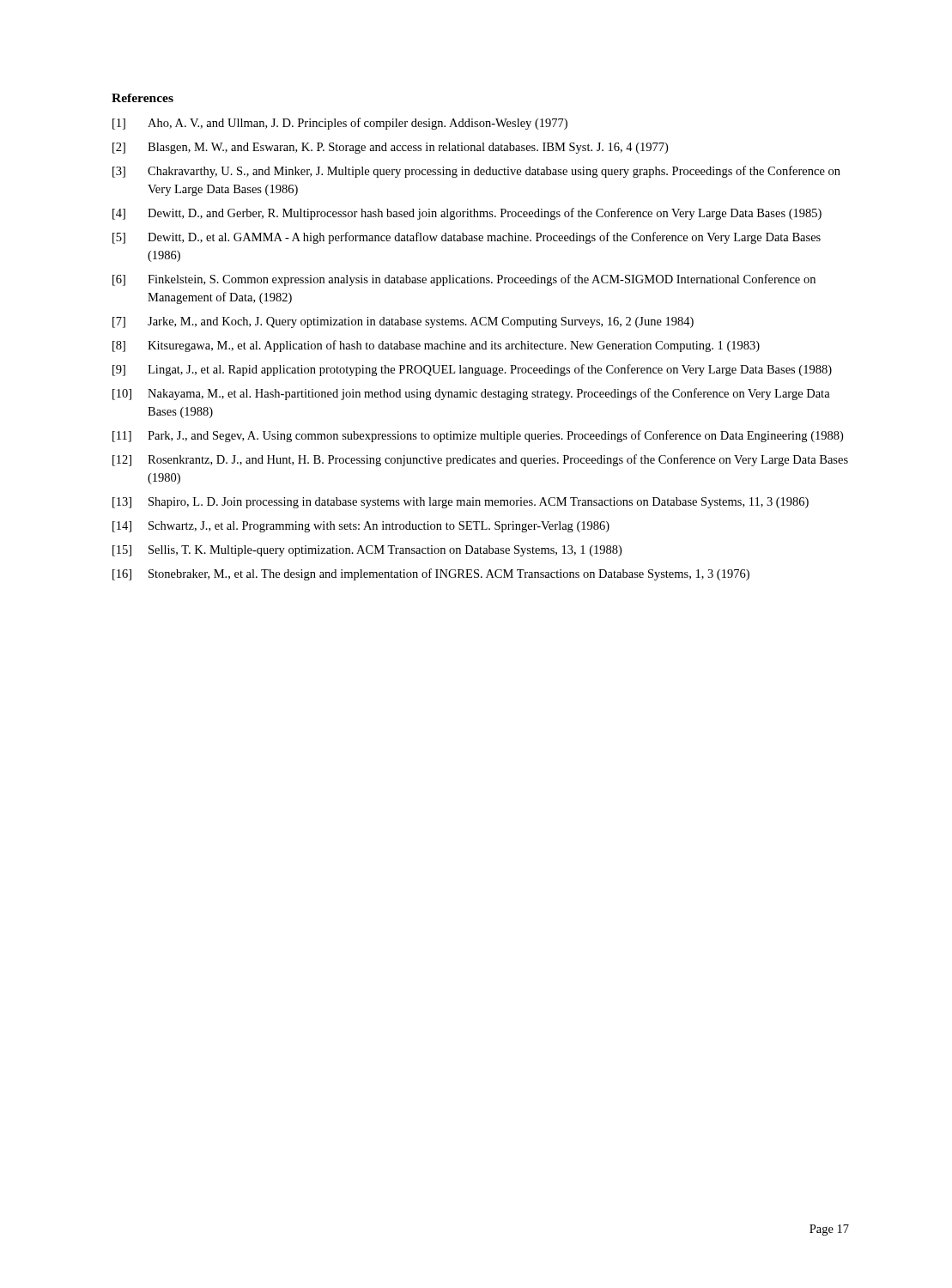Point to the text starting "[1] Aho, A. V., and Ullman, J."
This screenshot has height=1288, width=952.
click(x=480, y=123)
